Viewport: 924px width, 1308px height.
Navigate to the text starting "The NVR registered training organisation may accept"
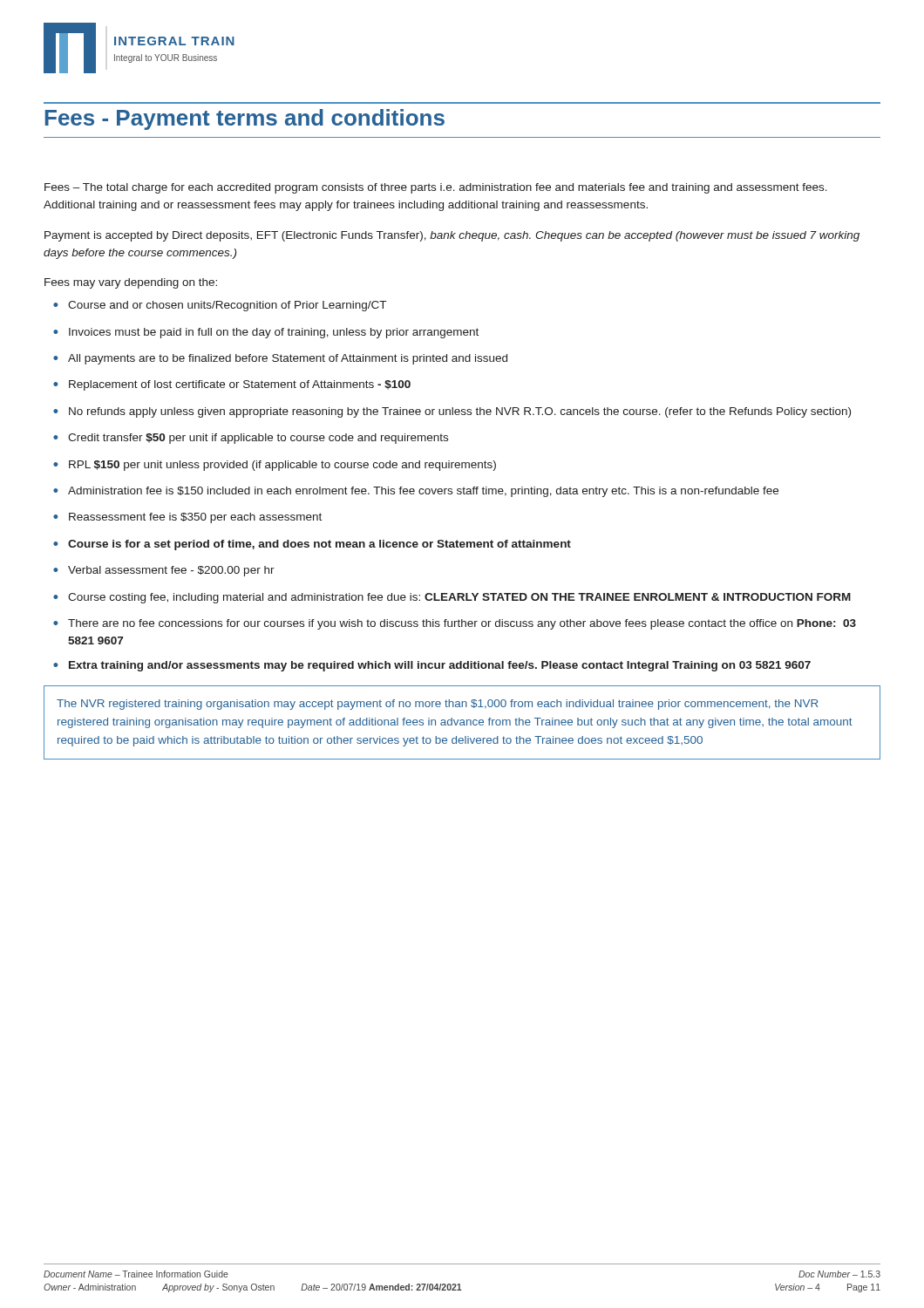454,721
